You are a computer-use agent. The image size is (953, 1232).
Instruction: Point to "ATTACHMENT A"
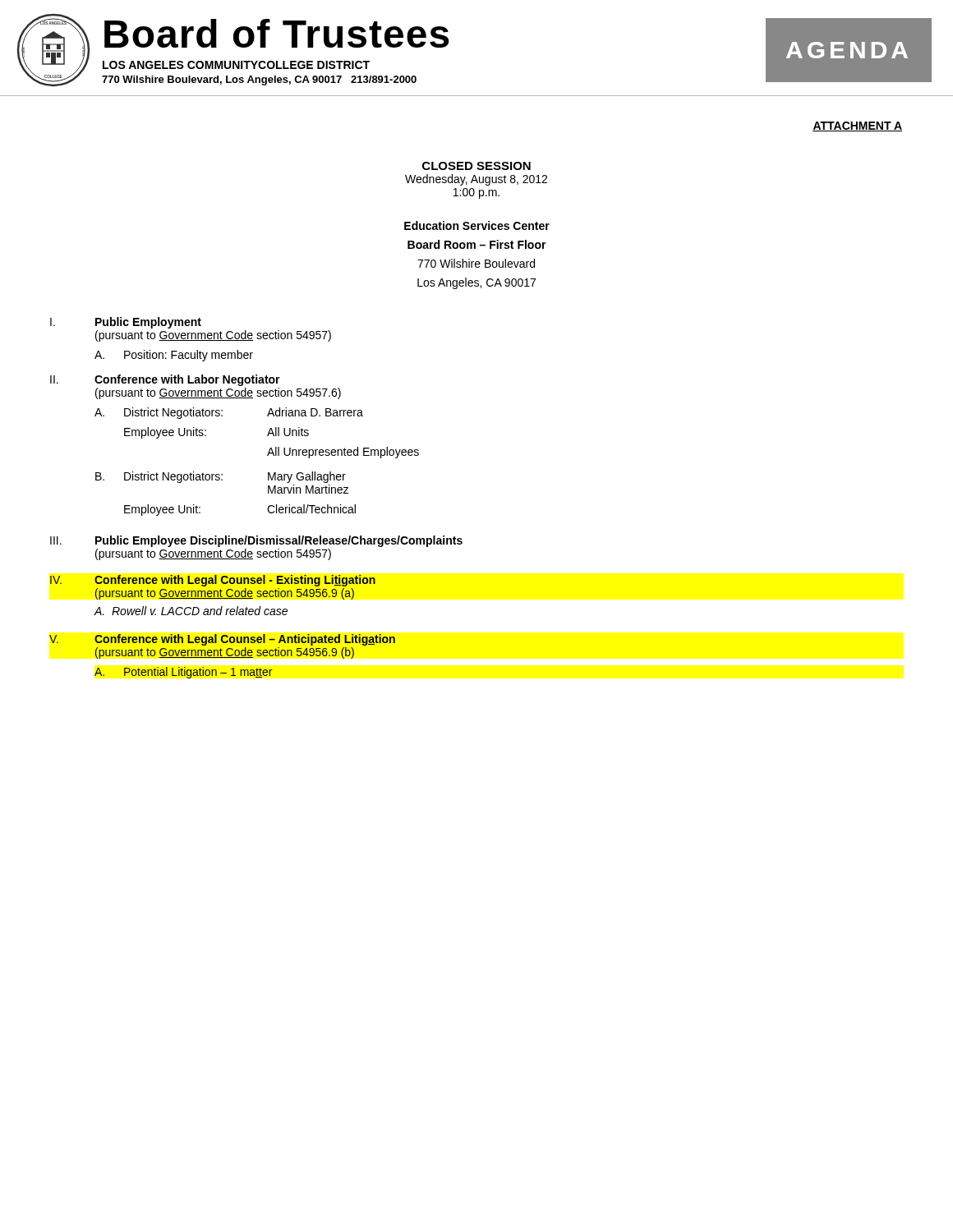tap(857, 126)
